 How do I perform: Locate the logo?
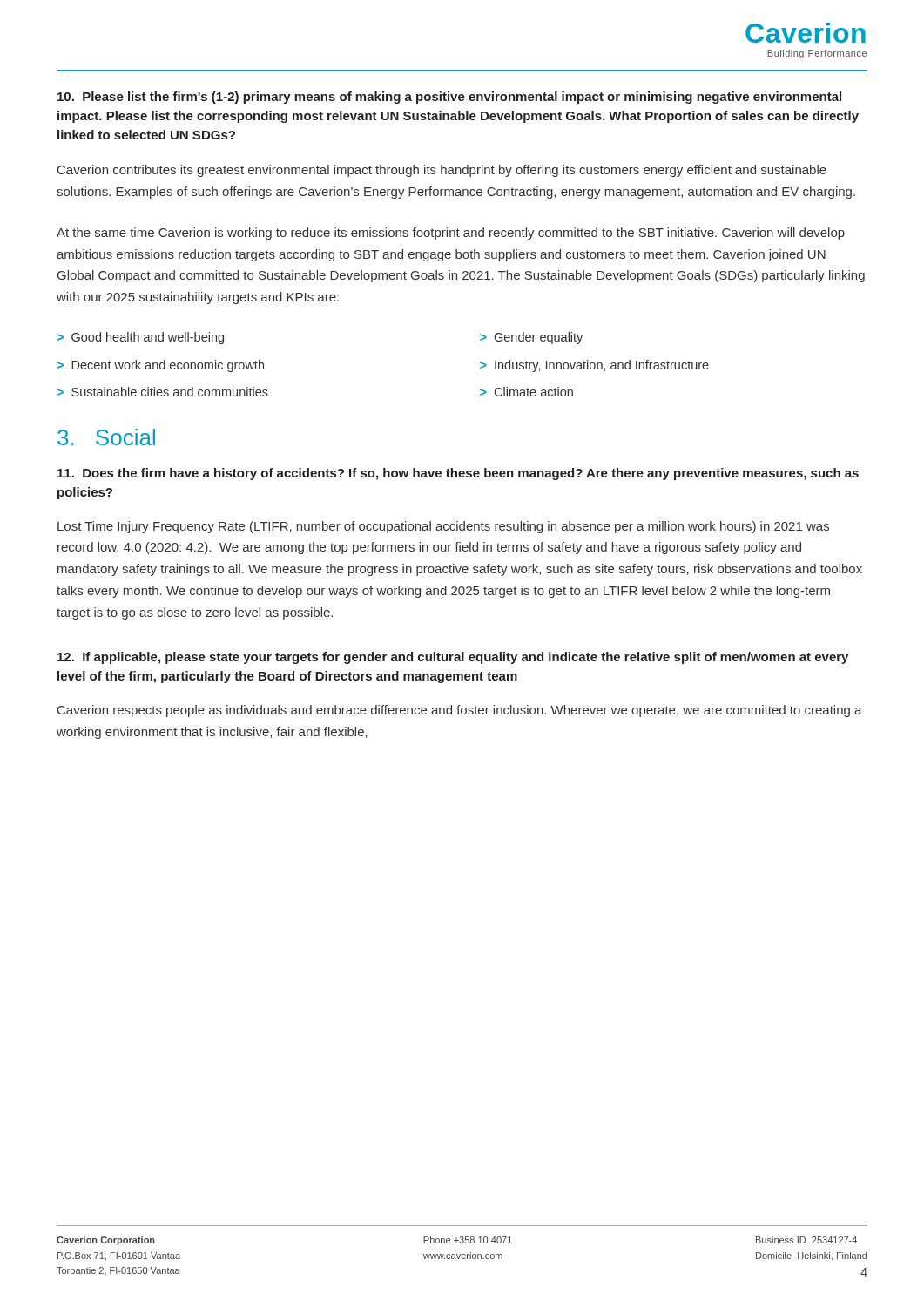(x=806, y=39)
